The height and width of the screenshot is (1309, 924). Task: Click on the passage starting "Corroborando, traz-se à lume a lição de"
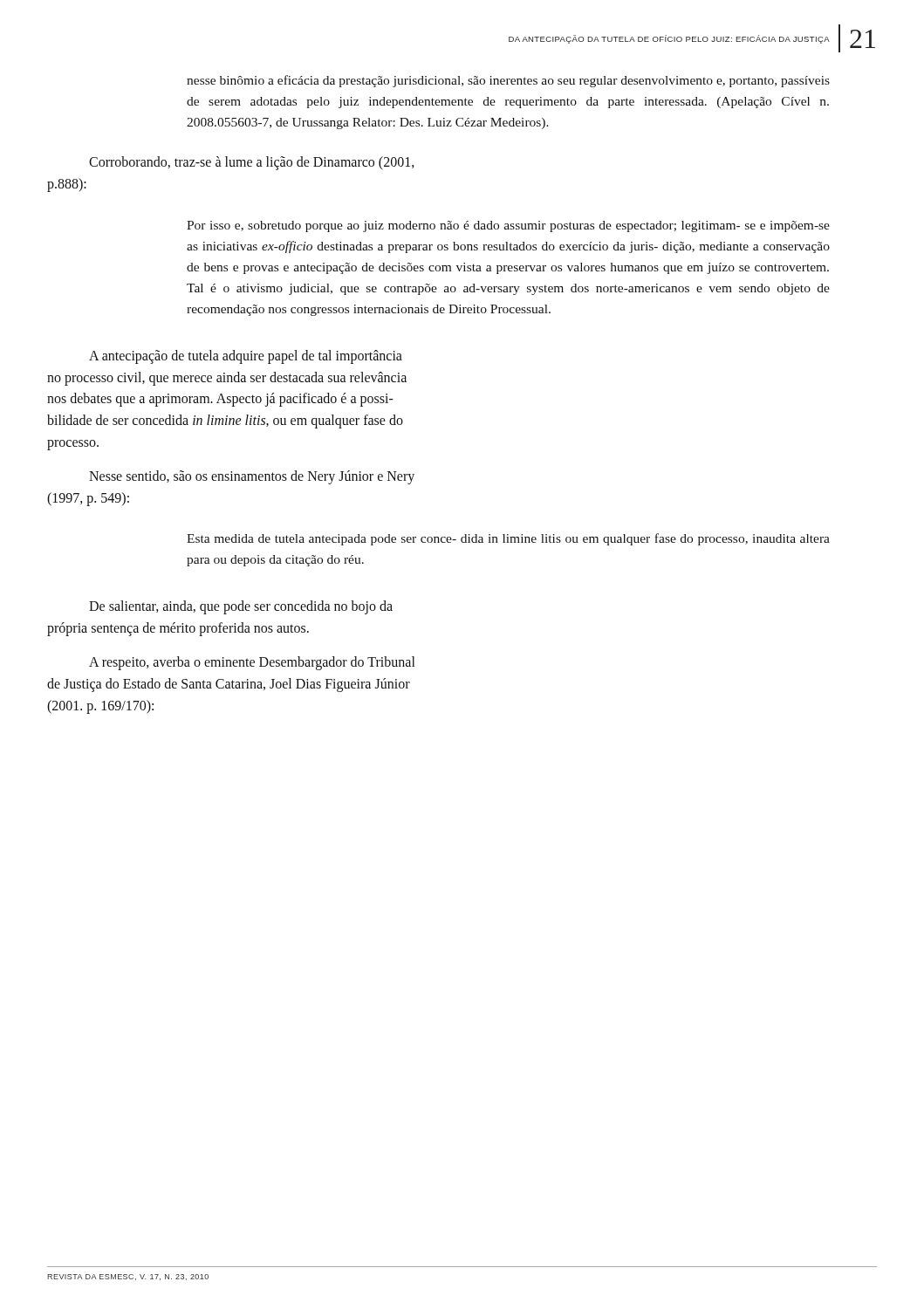pyautogui.click(x=252, y=163)
